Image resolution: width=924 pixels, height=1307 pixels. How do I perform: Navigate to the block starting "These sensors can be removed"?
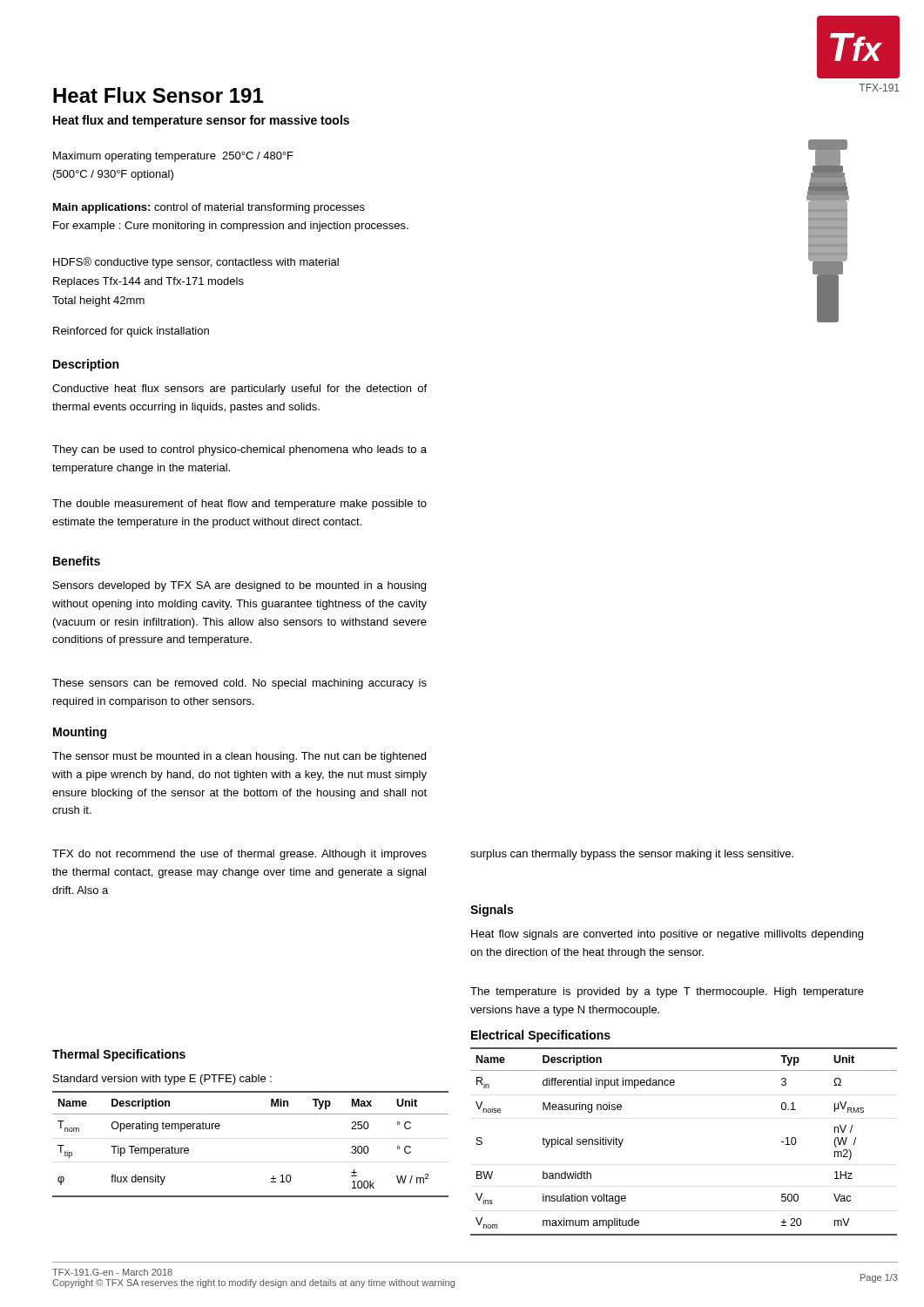tap(240, 692)
